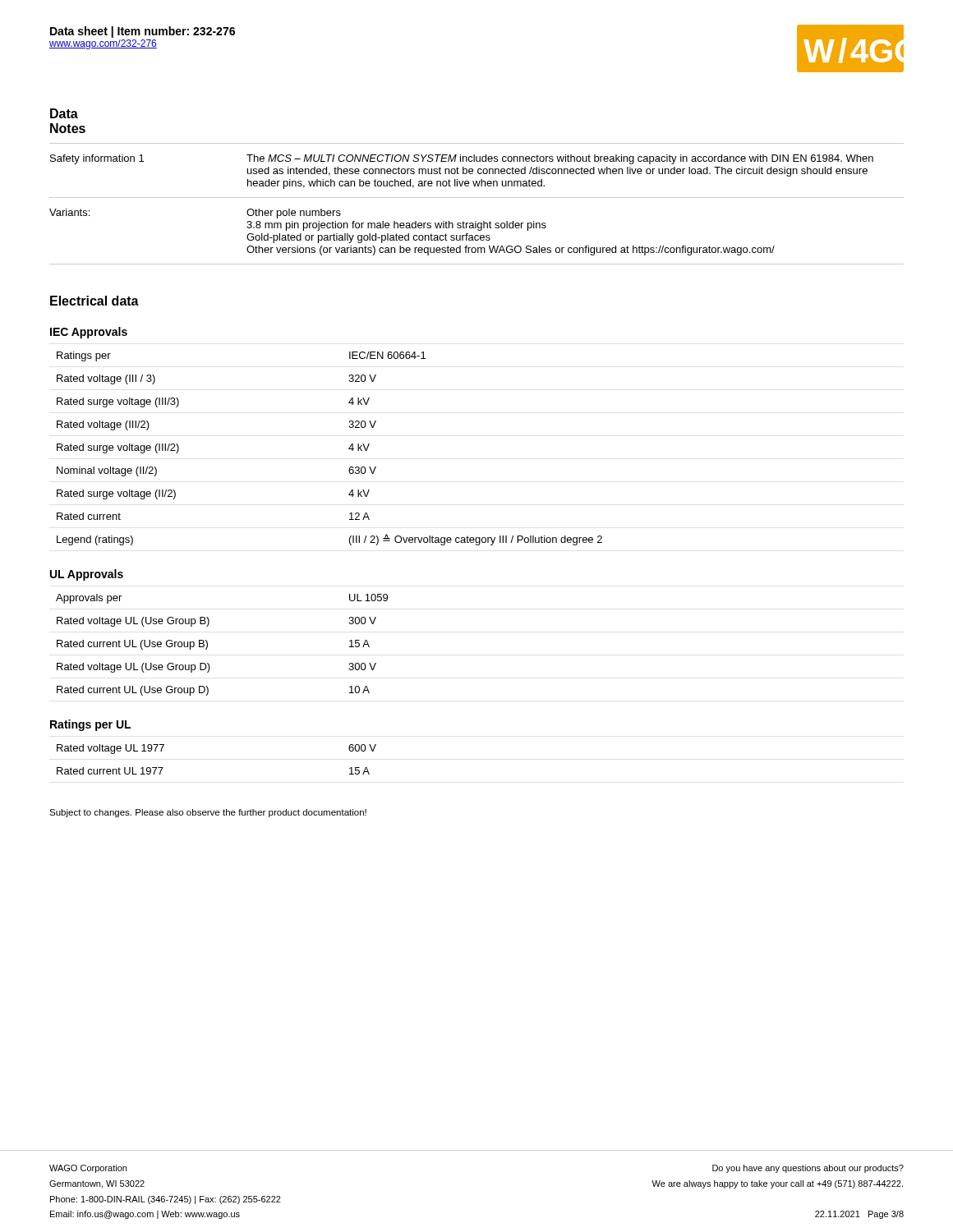Find the text block with the text "Subject to changes. Please also"

(208, 812)
